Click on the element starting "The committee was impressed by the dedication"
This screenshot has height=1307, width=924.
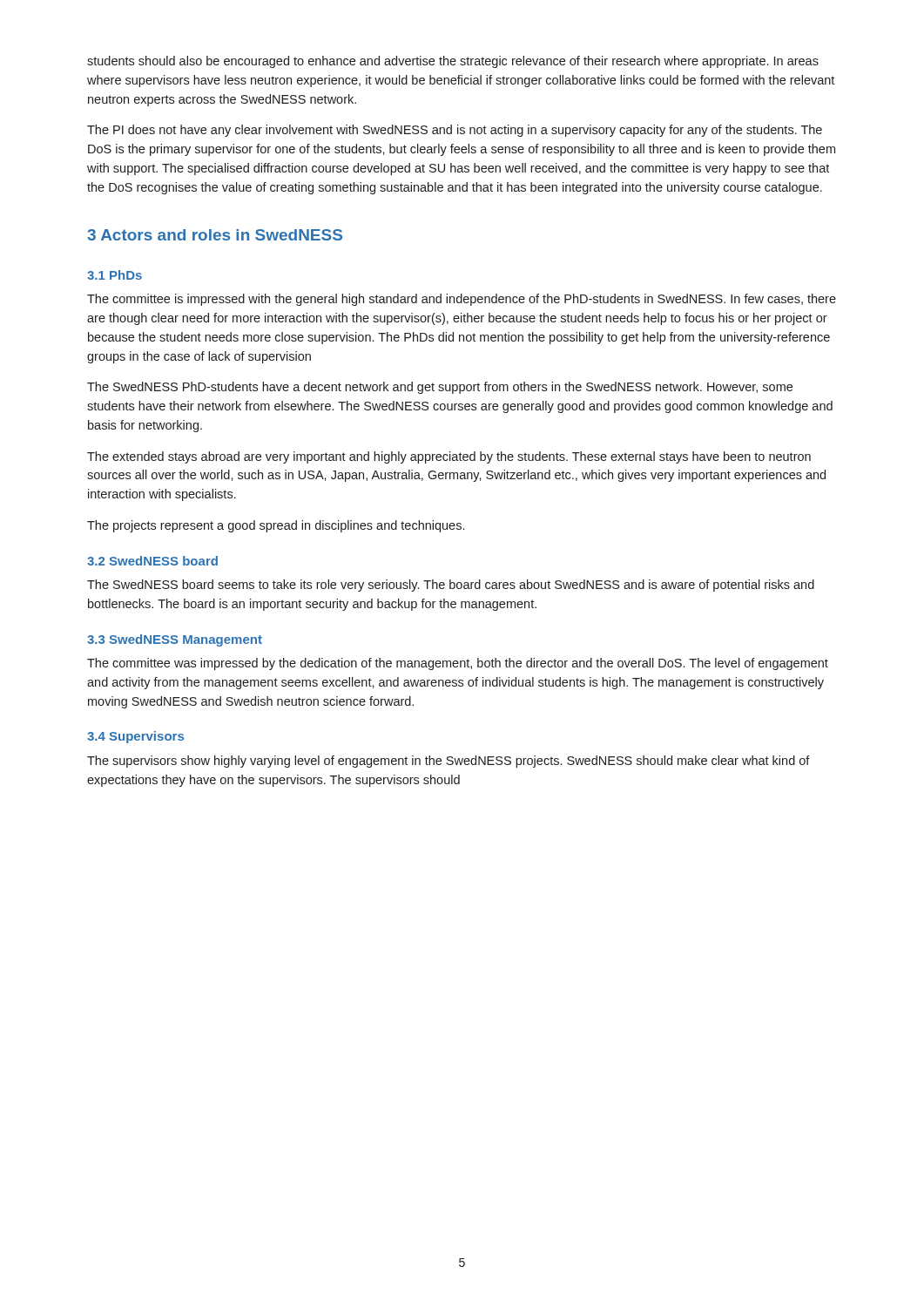(462, 683)
